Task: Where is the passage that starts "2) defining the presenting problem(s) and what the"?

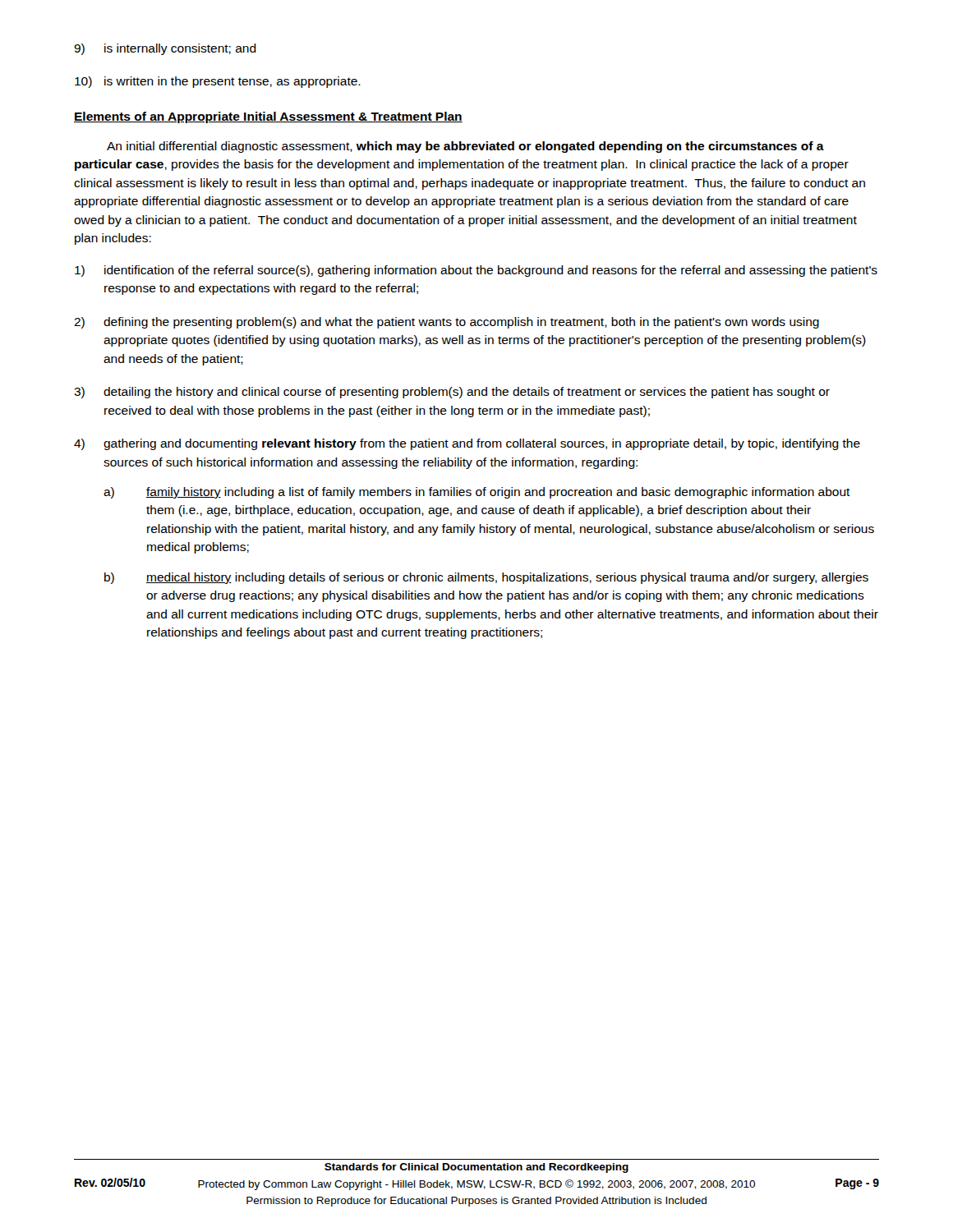Action: pyautogui.click(x=476, y=340)
